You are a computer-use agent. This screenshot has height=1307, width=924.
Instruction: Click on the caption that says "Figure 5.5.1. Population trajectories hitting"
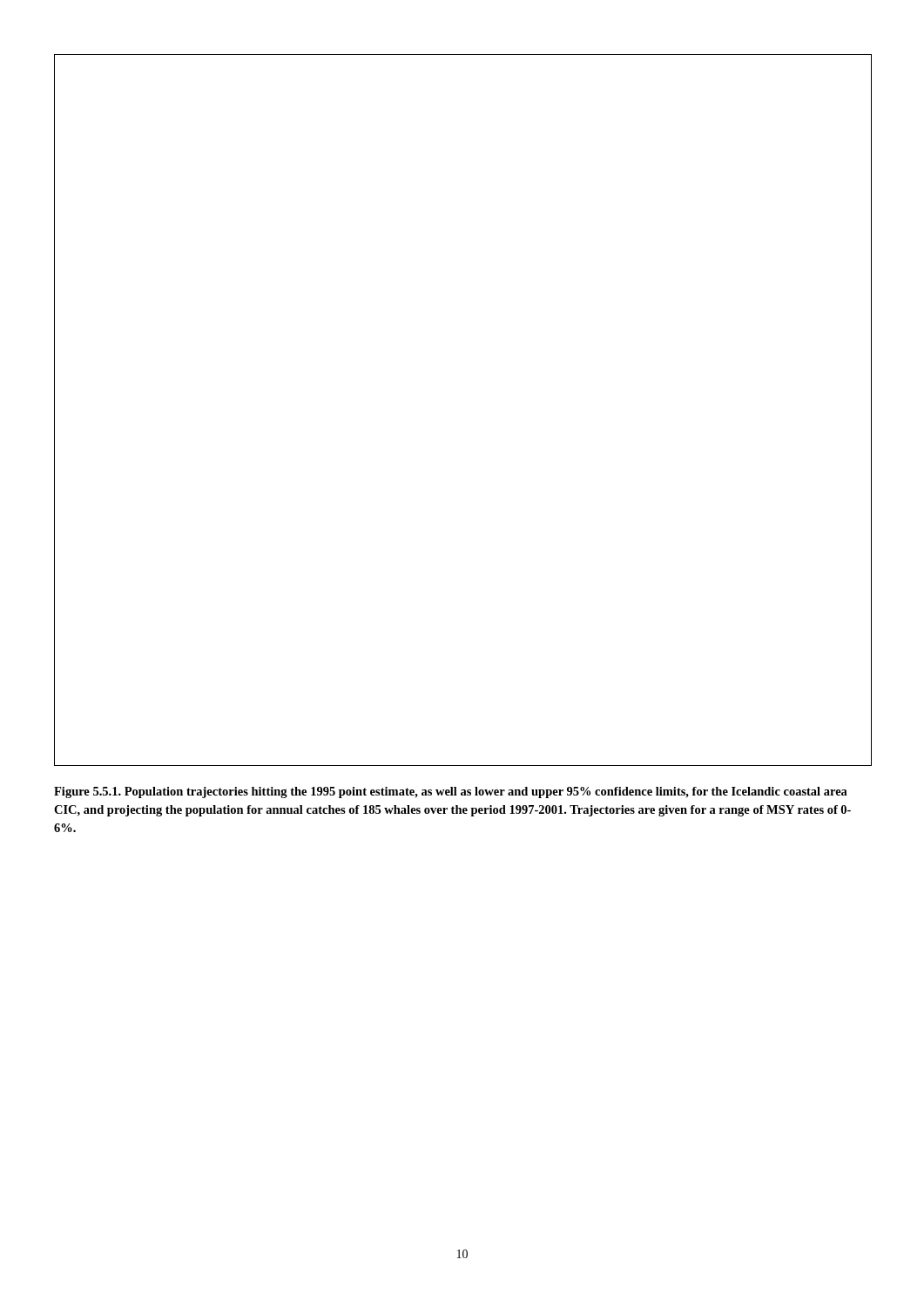click(x=453, y=809)
